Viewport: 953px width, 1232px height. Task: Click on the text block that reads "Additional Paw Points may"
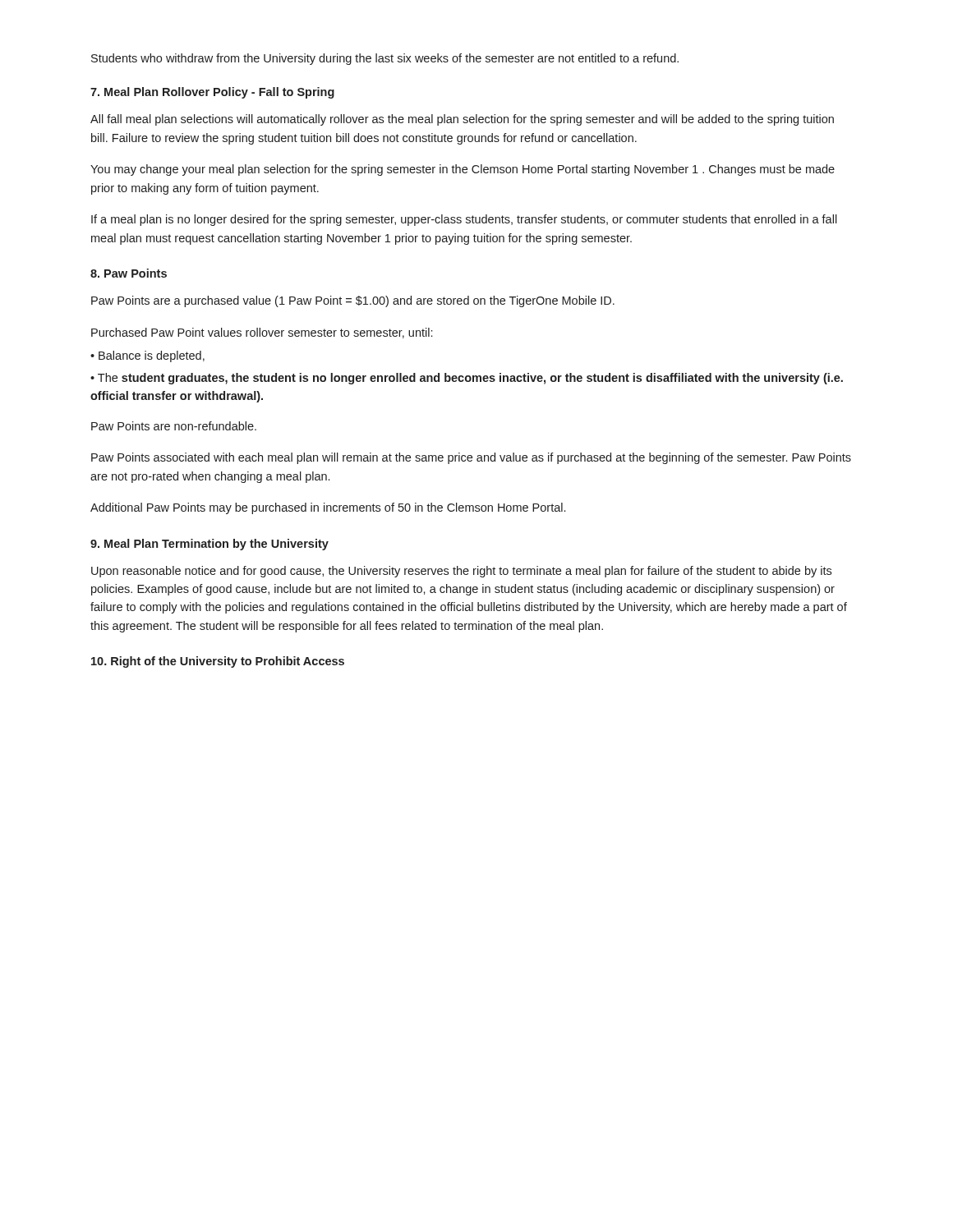(328, 508)
